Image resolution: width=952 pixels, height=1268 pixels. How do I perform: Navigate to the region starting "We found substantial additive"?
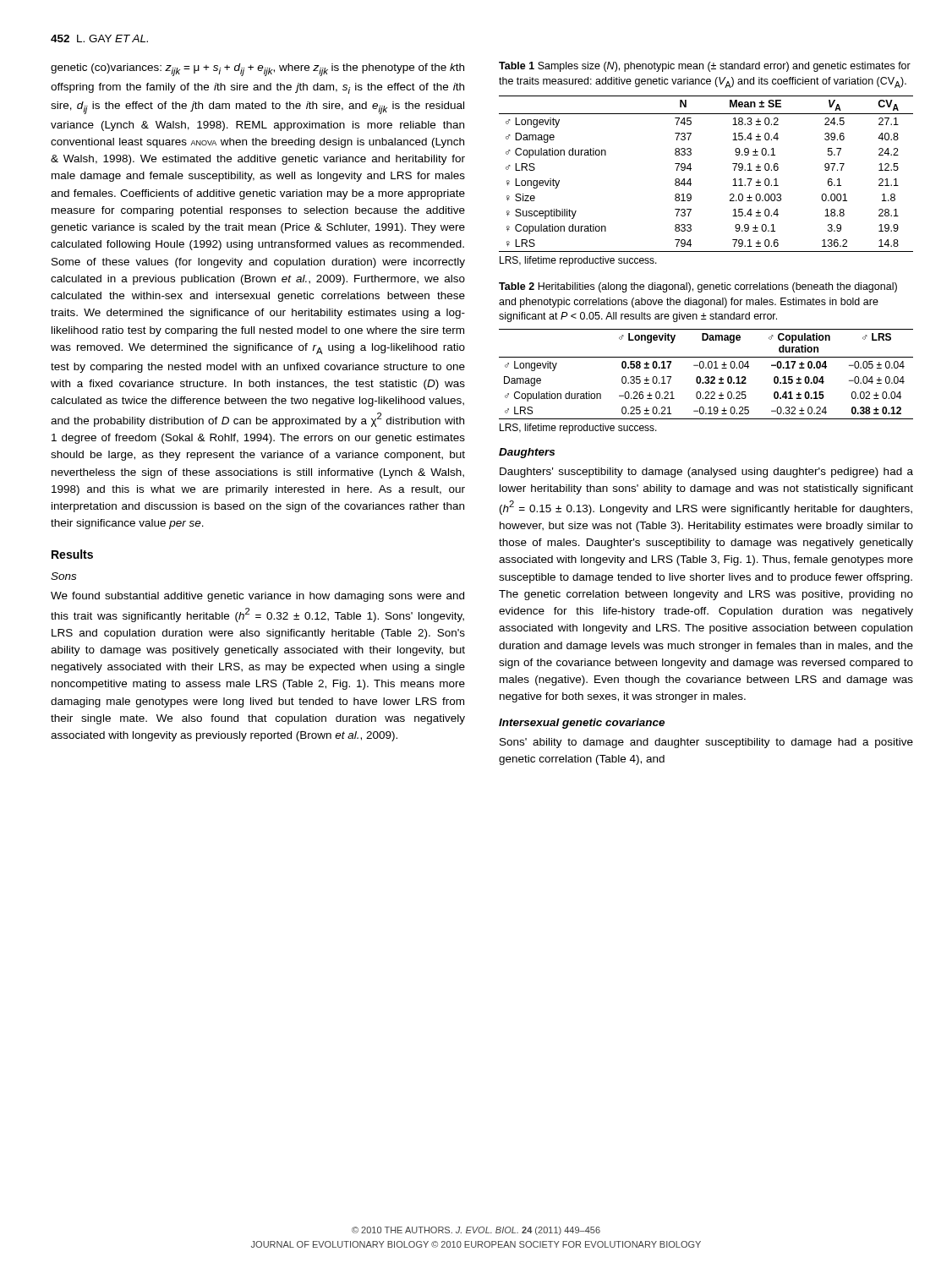[258, 666]
